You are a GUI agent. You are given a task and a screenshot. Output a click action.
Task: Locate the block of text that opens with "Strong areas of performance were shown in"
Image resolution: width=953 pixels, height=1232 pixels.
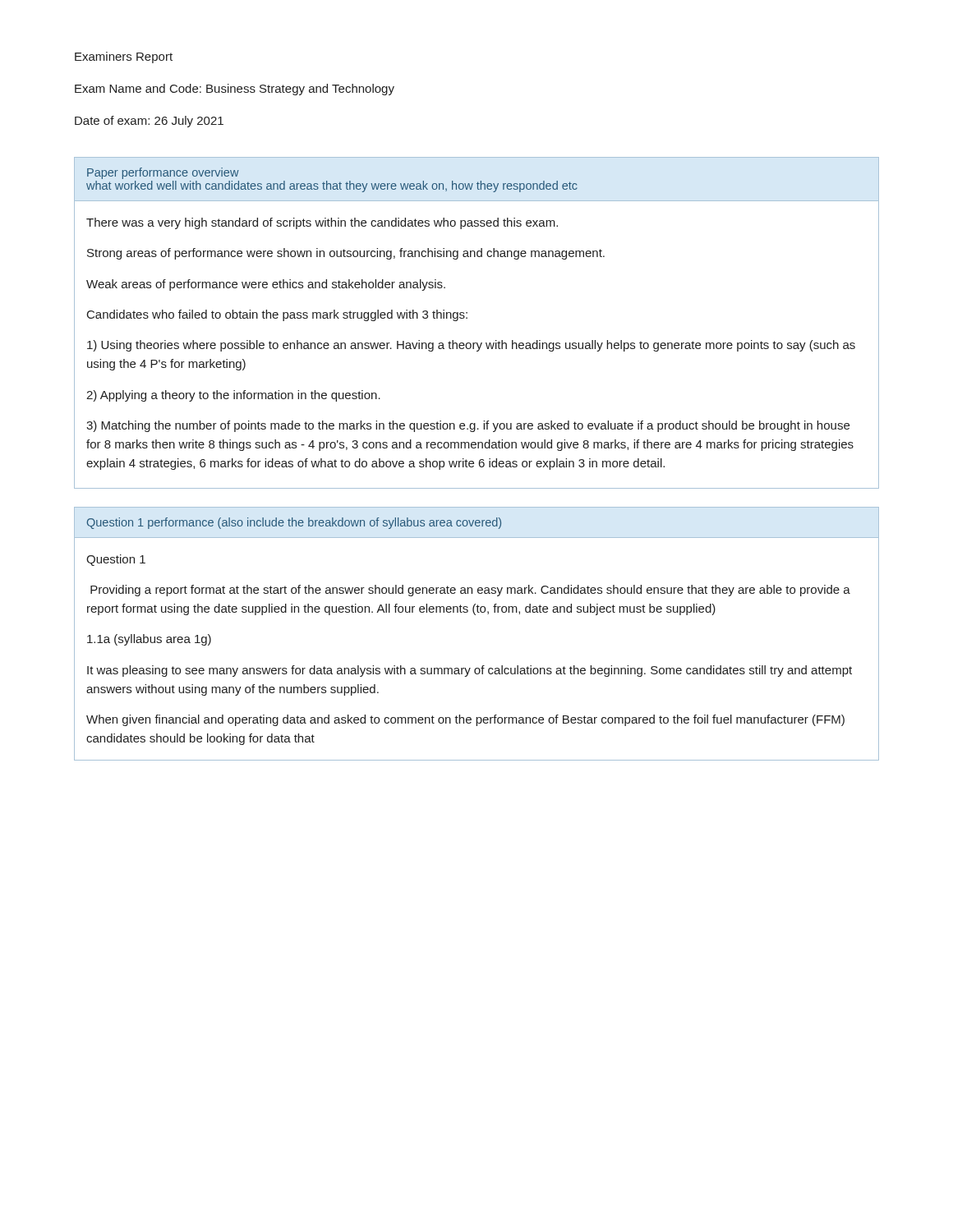pyautogui.click(x=346, y=253)
